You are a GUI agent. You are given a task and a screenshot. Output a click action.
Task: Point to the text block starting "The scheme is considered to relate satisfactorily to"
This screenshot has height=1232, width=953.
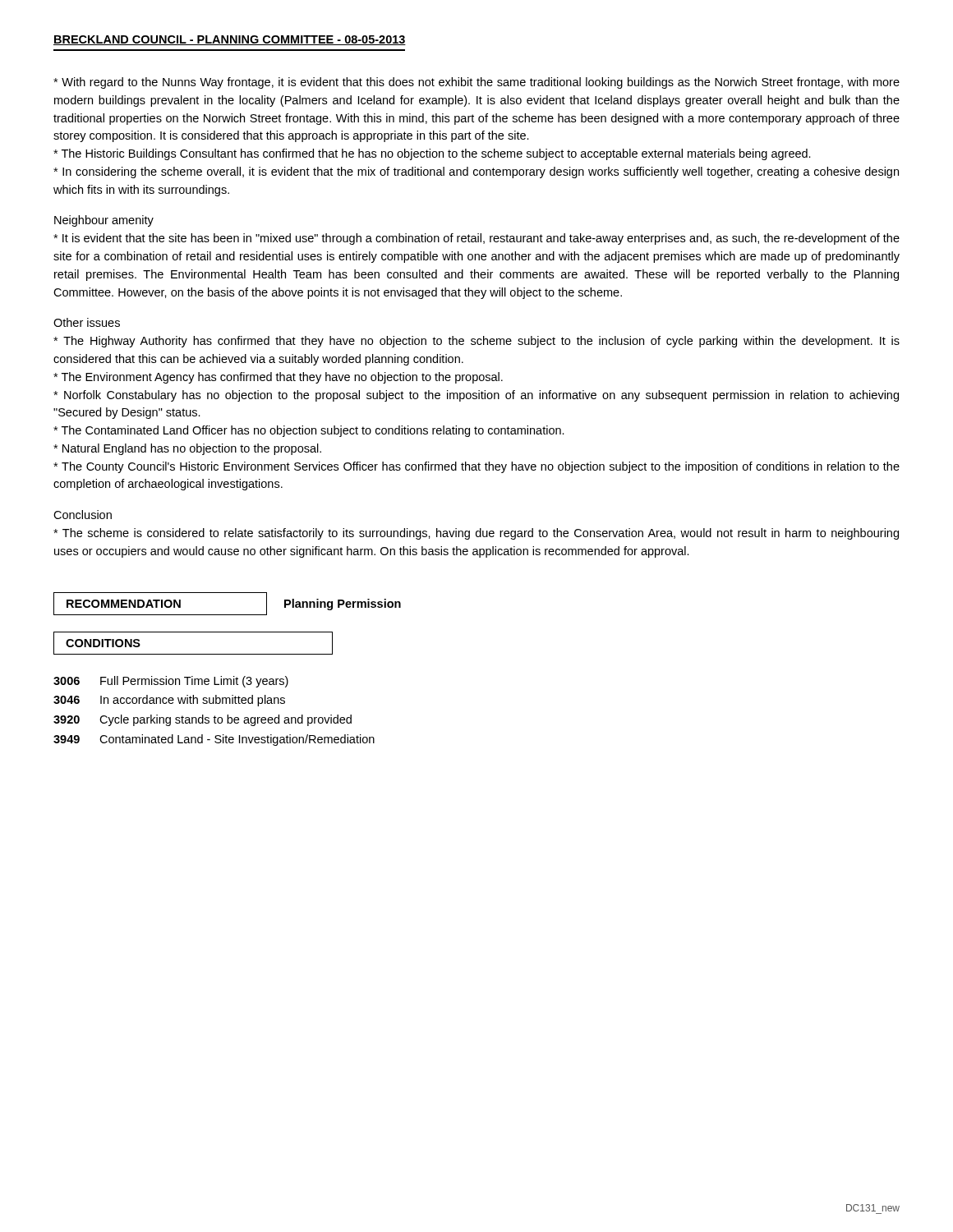point(476,542)
